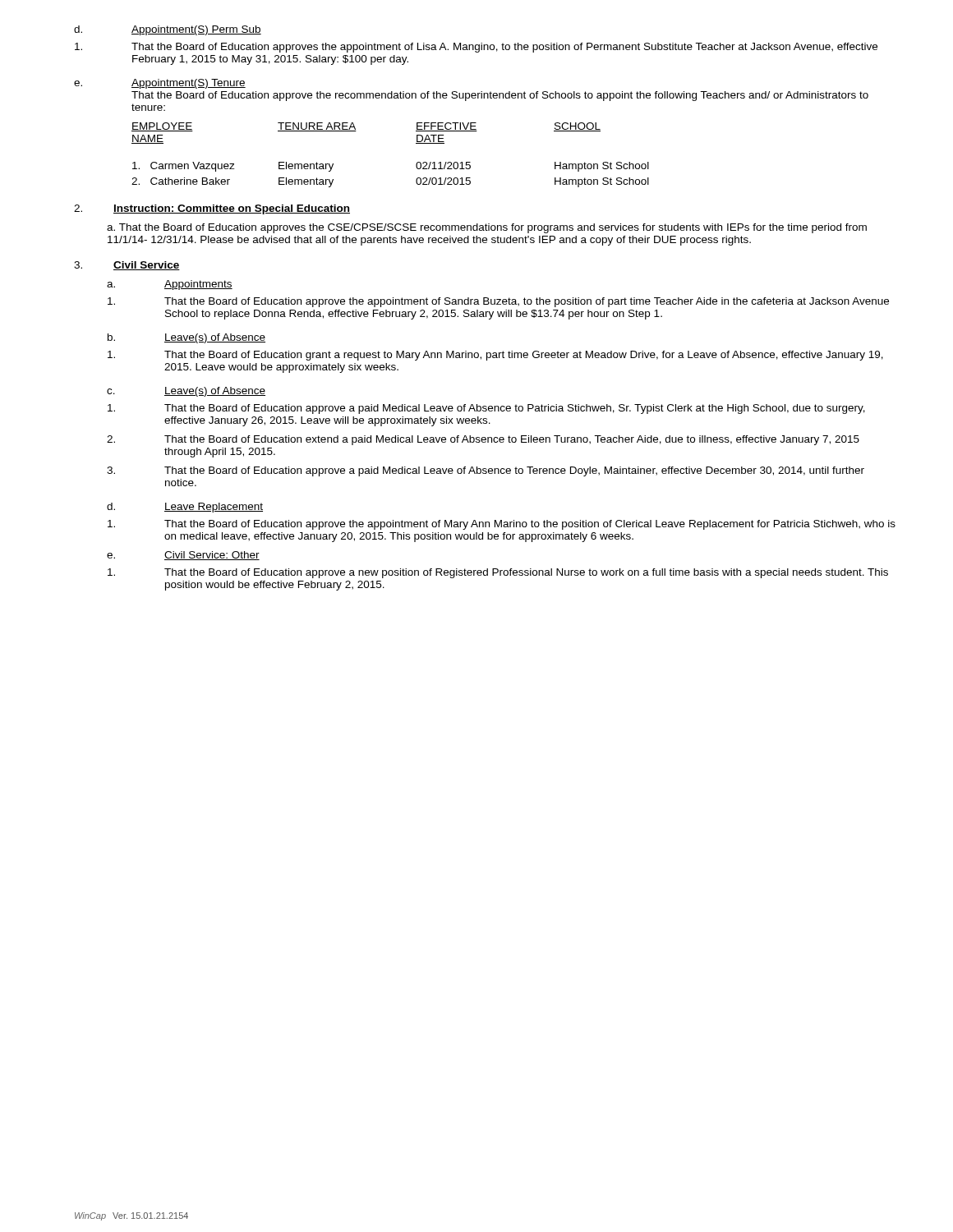Find the list item that says "c. Leave(s) of"
Screen dimensions: 1232x953
(x=186, y=392)
